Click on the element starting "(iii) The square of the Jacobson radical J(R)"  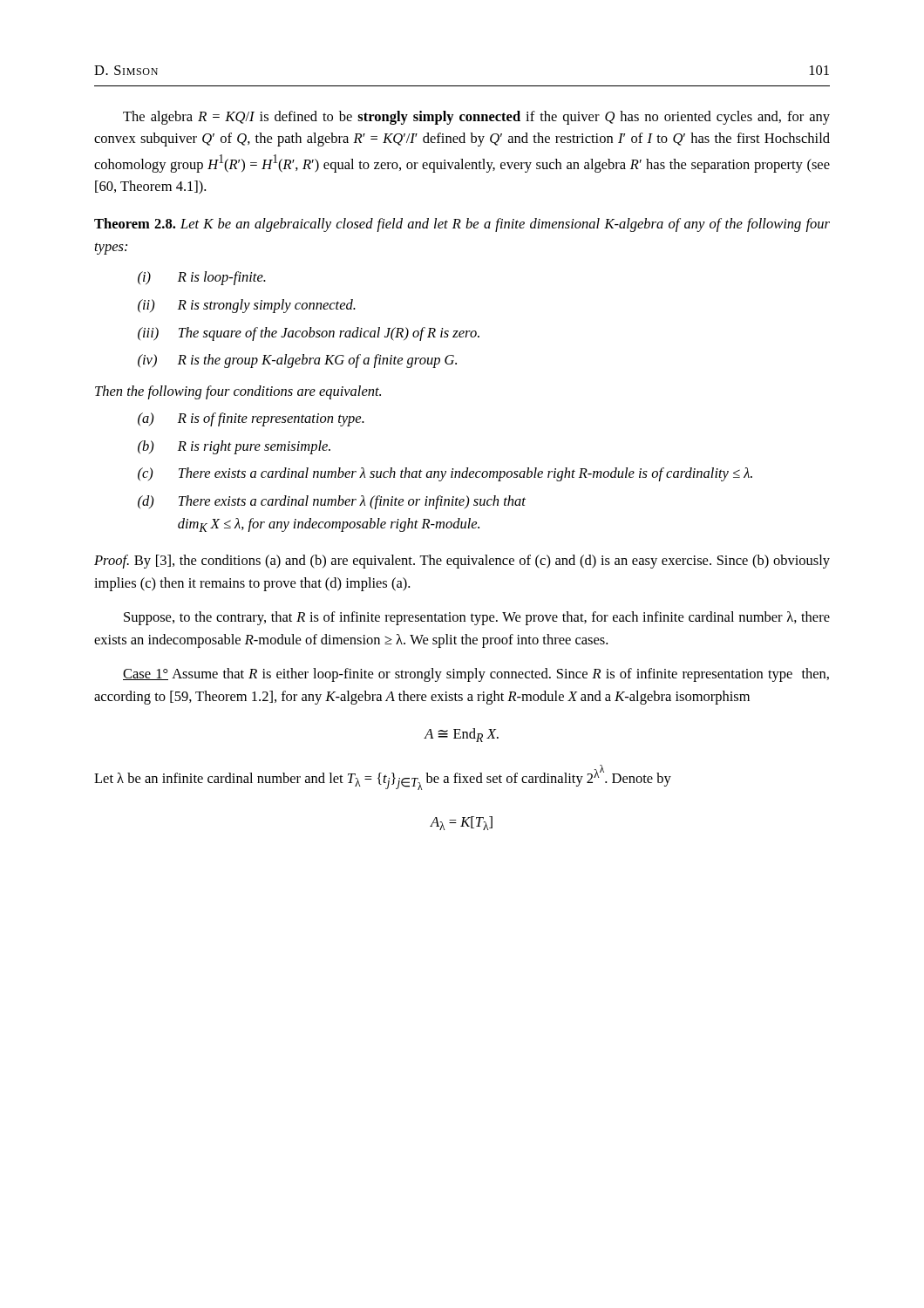484,333
